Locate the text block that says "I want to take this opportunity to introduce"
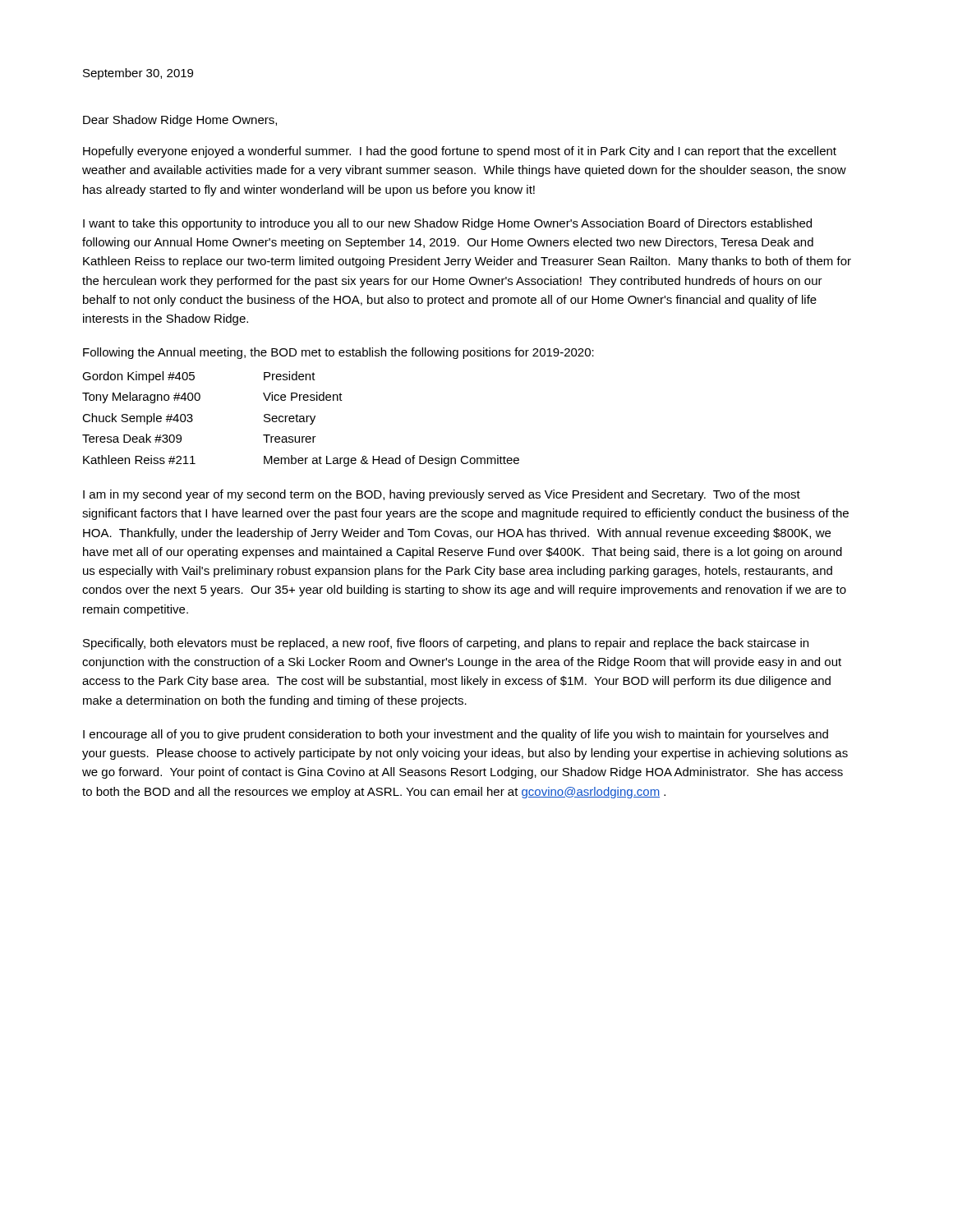The image size is (953, 1232). point(467,271)
